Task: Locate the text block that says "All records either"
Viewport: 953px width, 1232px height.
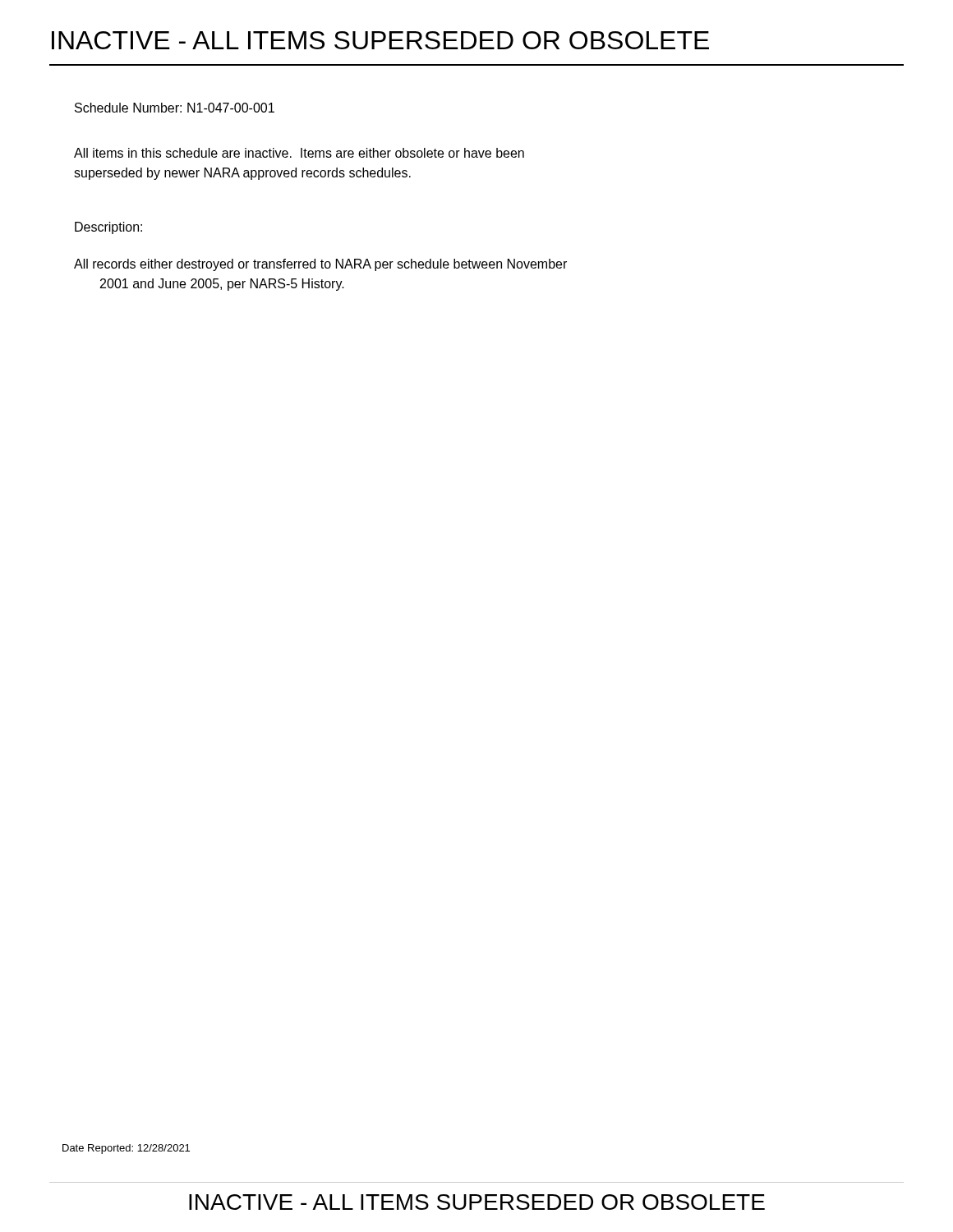Action: point(476,274)
